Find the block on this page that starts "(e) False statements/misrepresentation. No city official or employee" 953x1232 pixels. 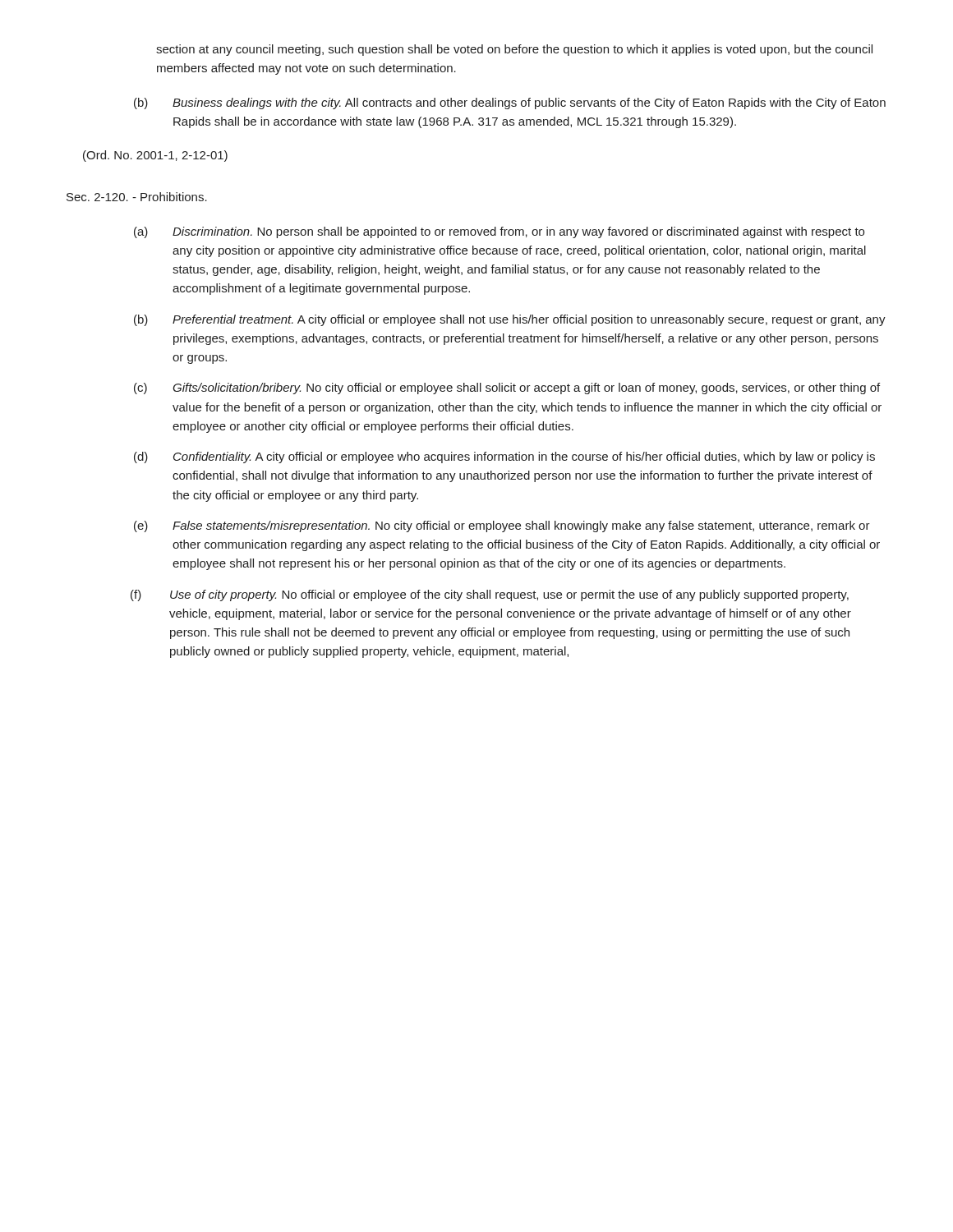[x=502, y=544]
